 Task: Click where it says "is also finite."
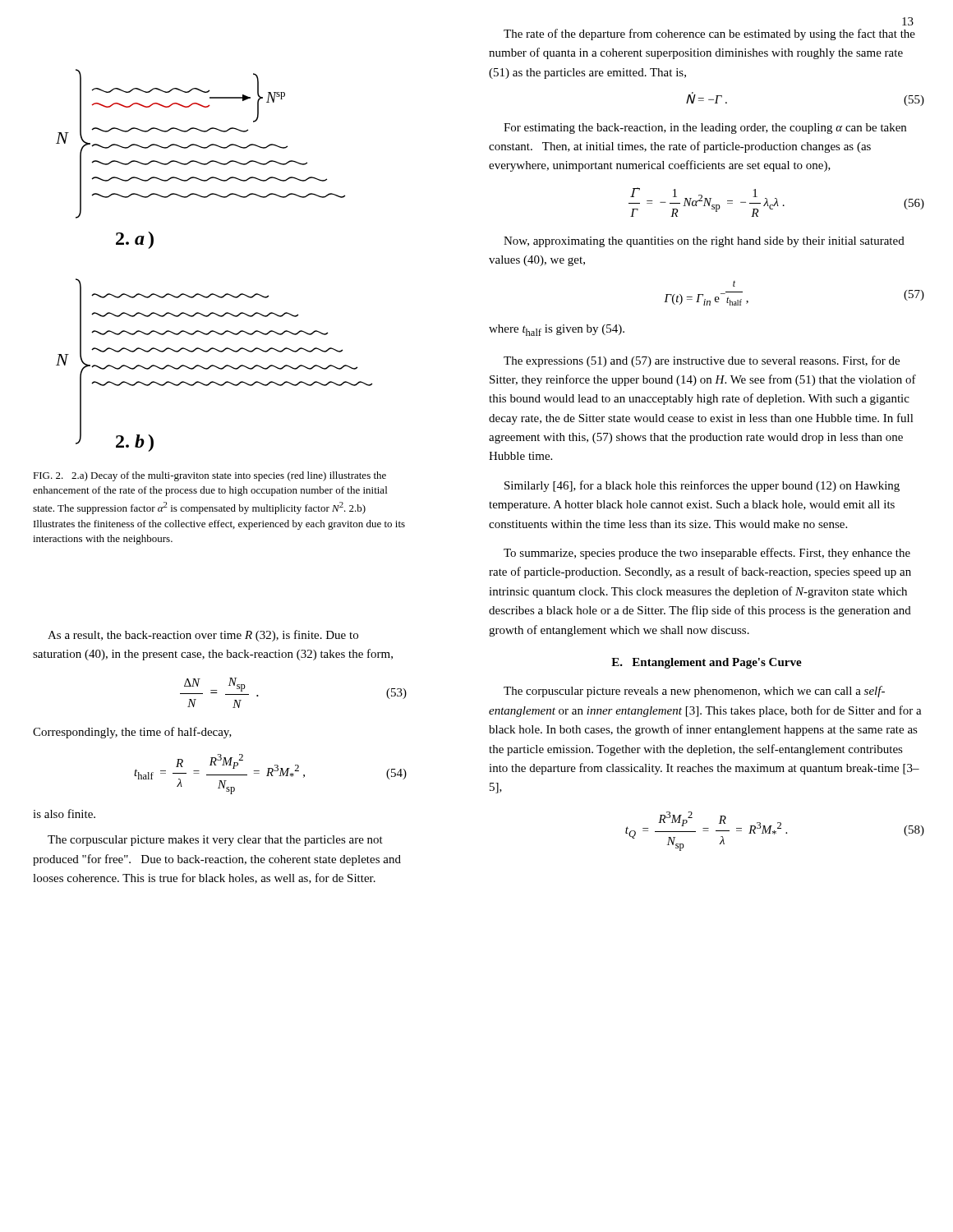(64, 814)
